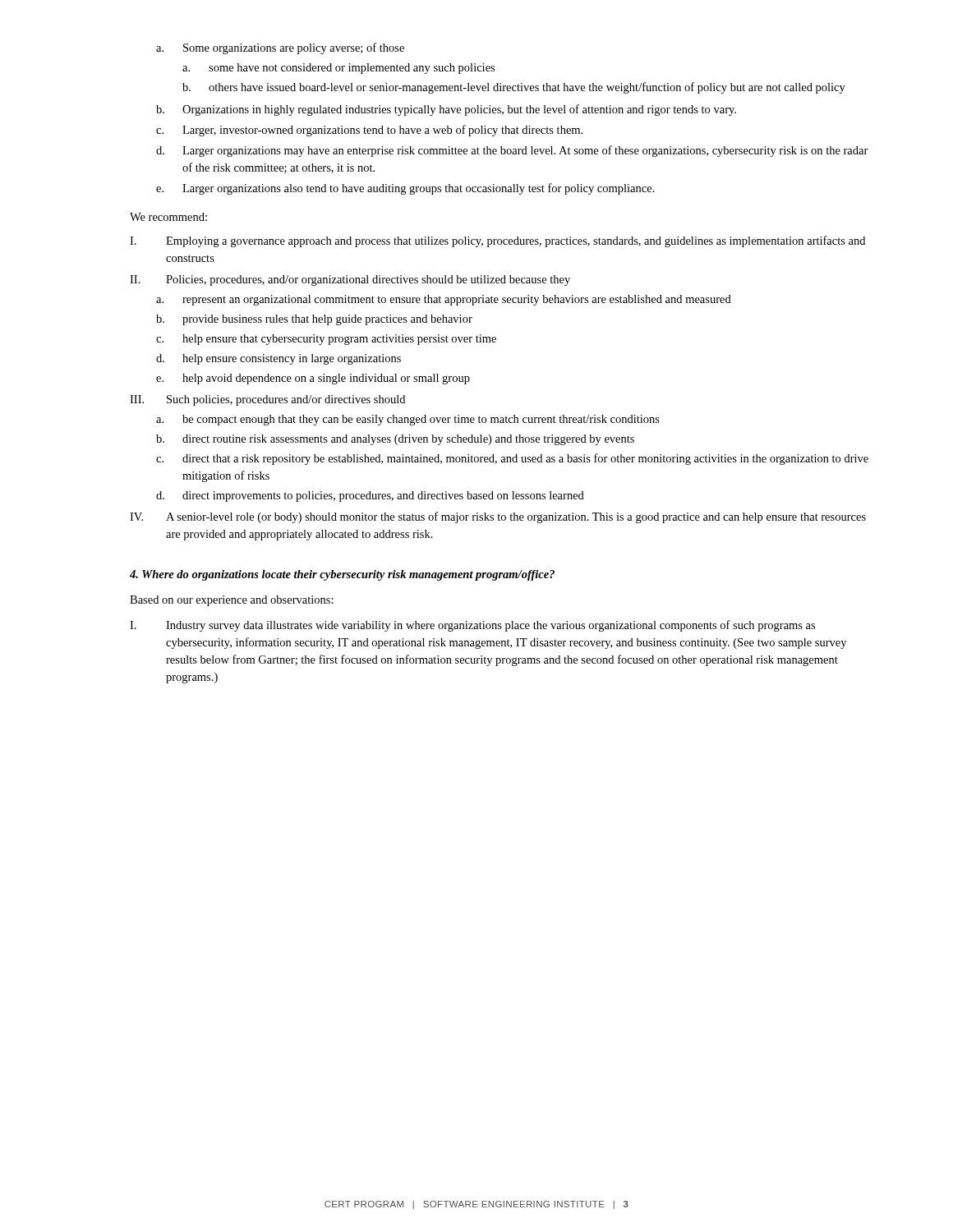Navigate to the text block starting "IV. A senior-level role (or body) should"
Screen dimensions: 1232x953
500,526
